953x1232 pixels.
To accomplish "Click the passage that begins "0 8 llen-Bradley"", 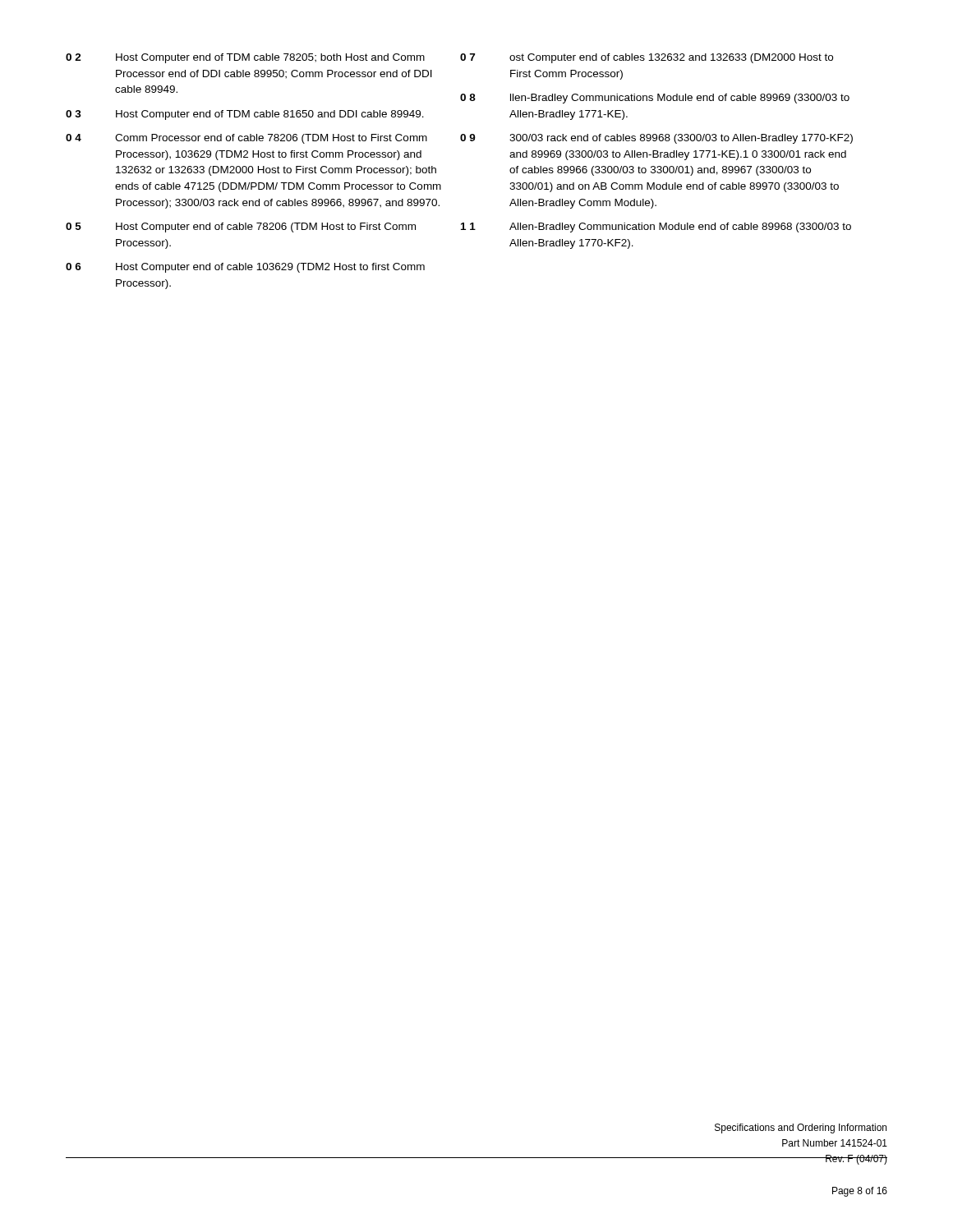I will point(657,106).
